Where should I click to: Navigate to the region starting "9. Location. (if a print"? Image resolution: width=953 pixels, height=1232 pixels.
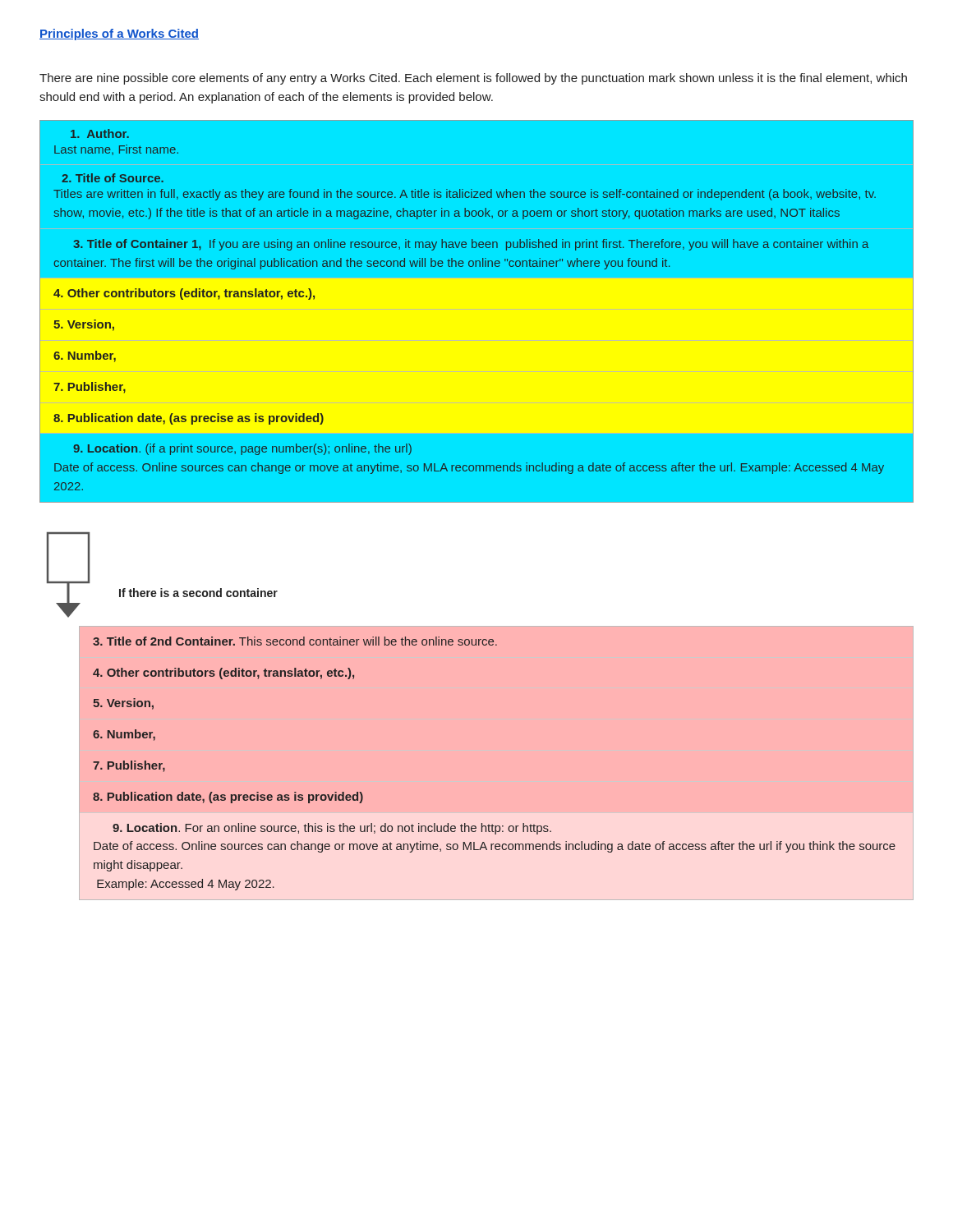(x=476, y=468)
